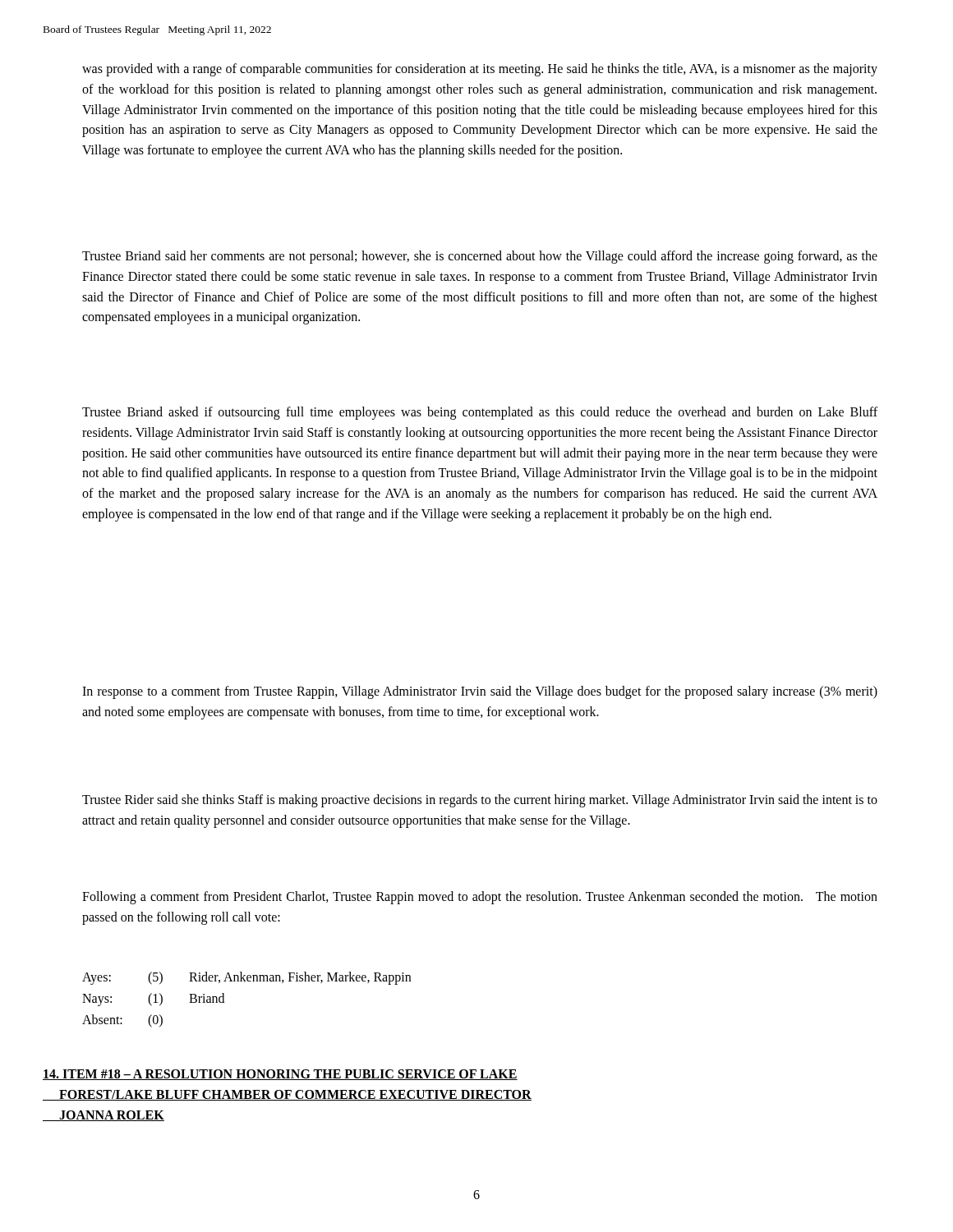The width and height of the screenshot is (953, 1232).
Task: Select the list item that says "Ayes: (5) Rider, Ankenman,"
Action: click(246, 978)
